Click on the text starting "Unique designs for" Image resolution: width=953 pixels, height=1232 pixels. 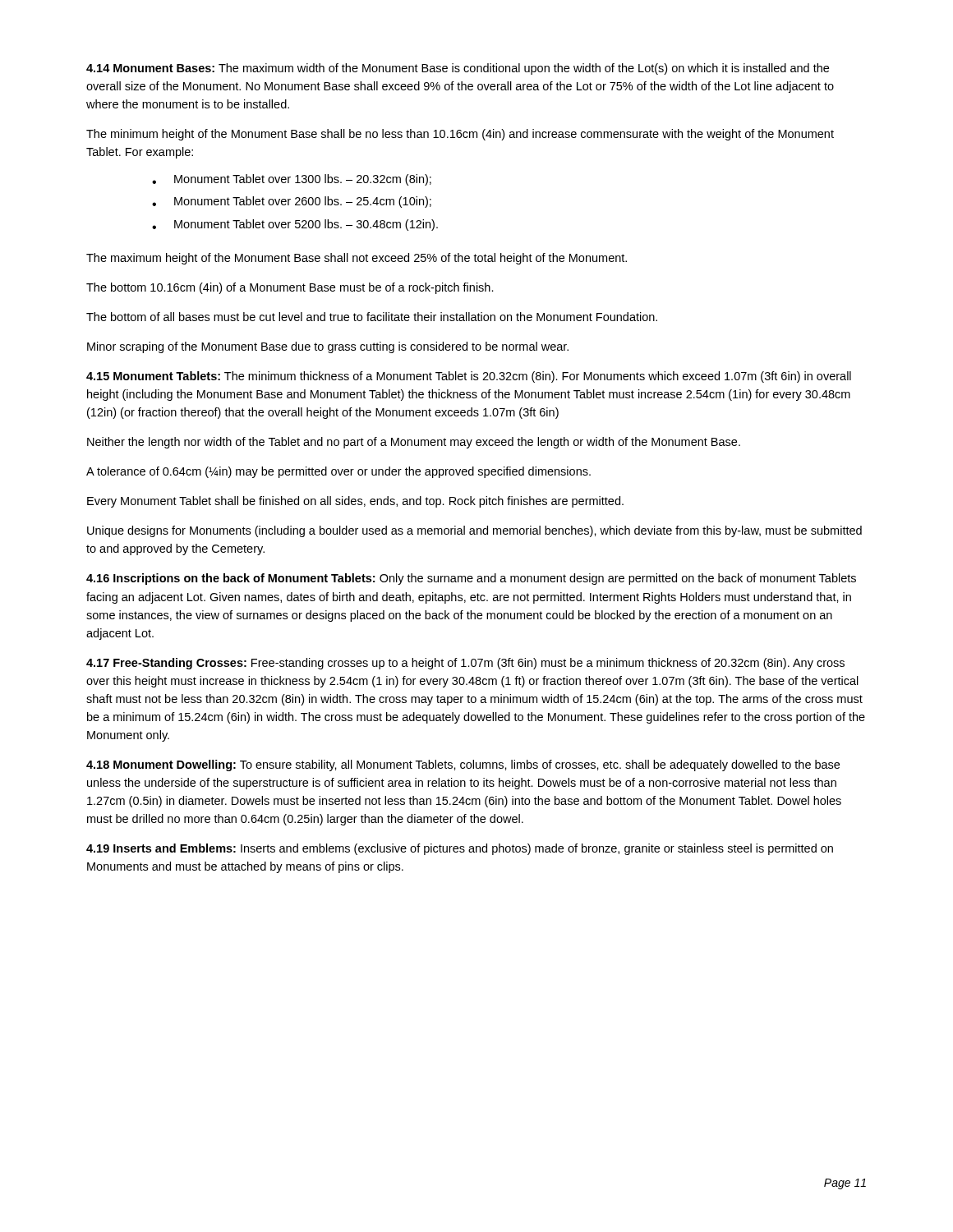(x=474, y=540)
